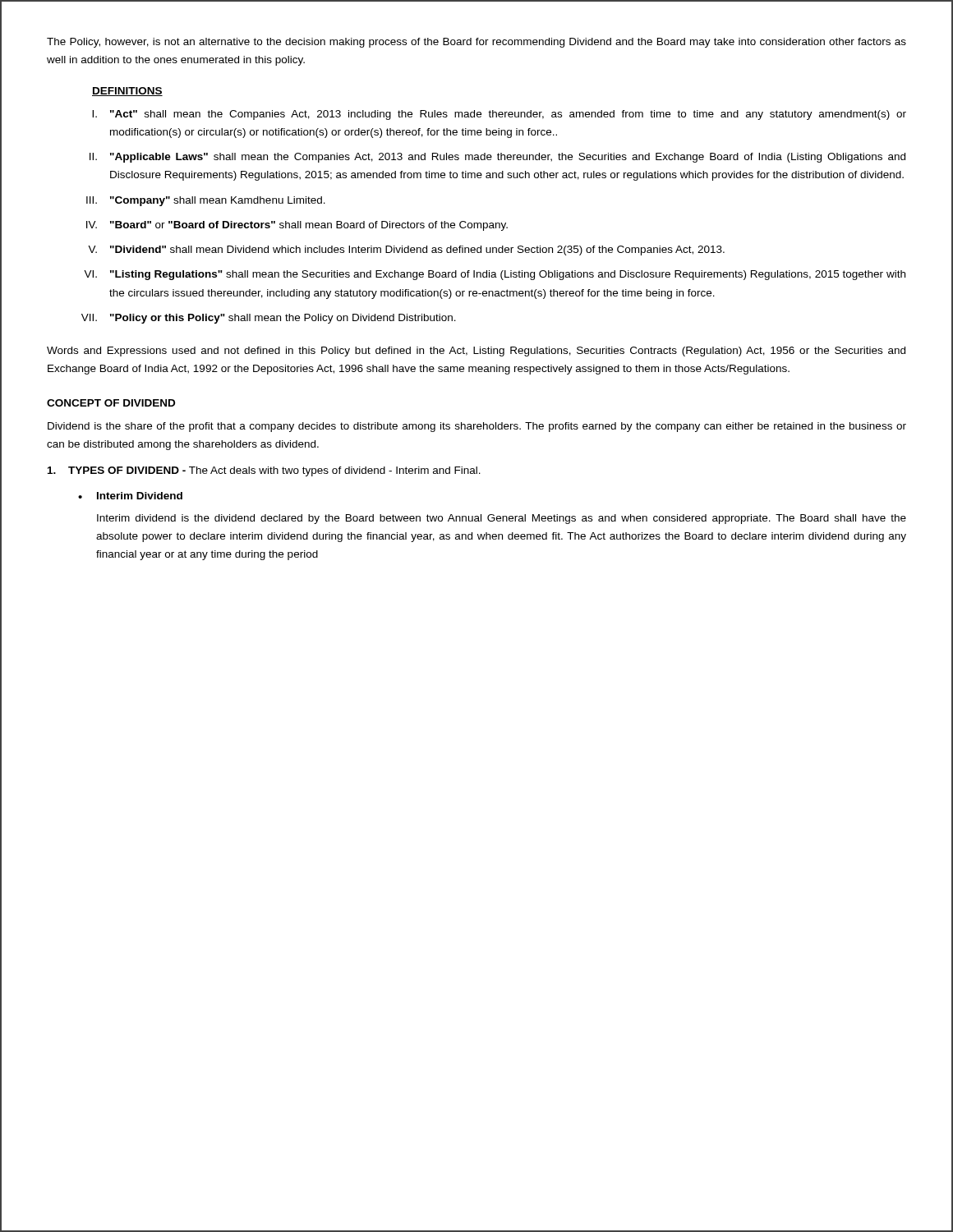The width and height of the screenshot is (953, 1232).
Task: Point to the block beginning "VII. "Policy or this Policy" shall"
Action: coord(269,319)
